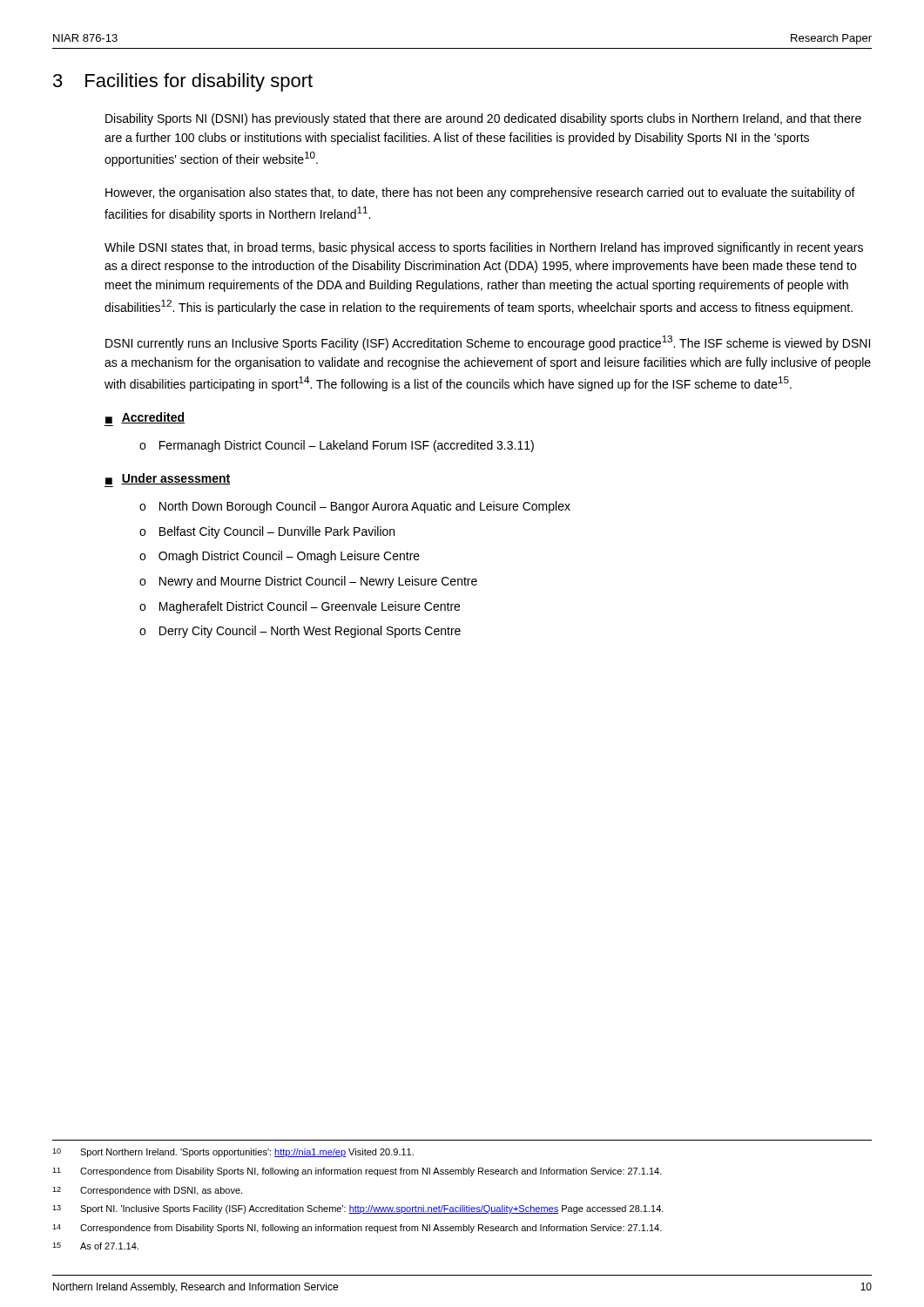The height and width of the screenshot is (1307, 924).
Task: Select the region starting "o Newry and Mourne District"
Action: (308, 582)
